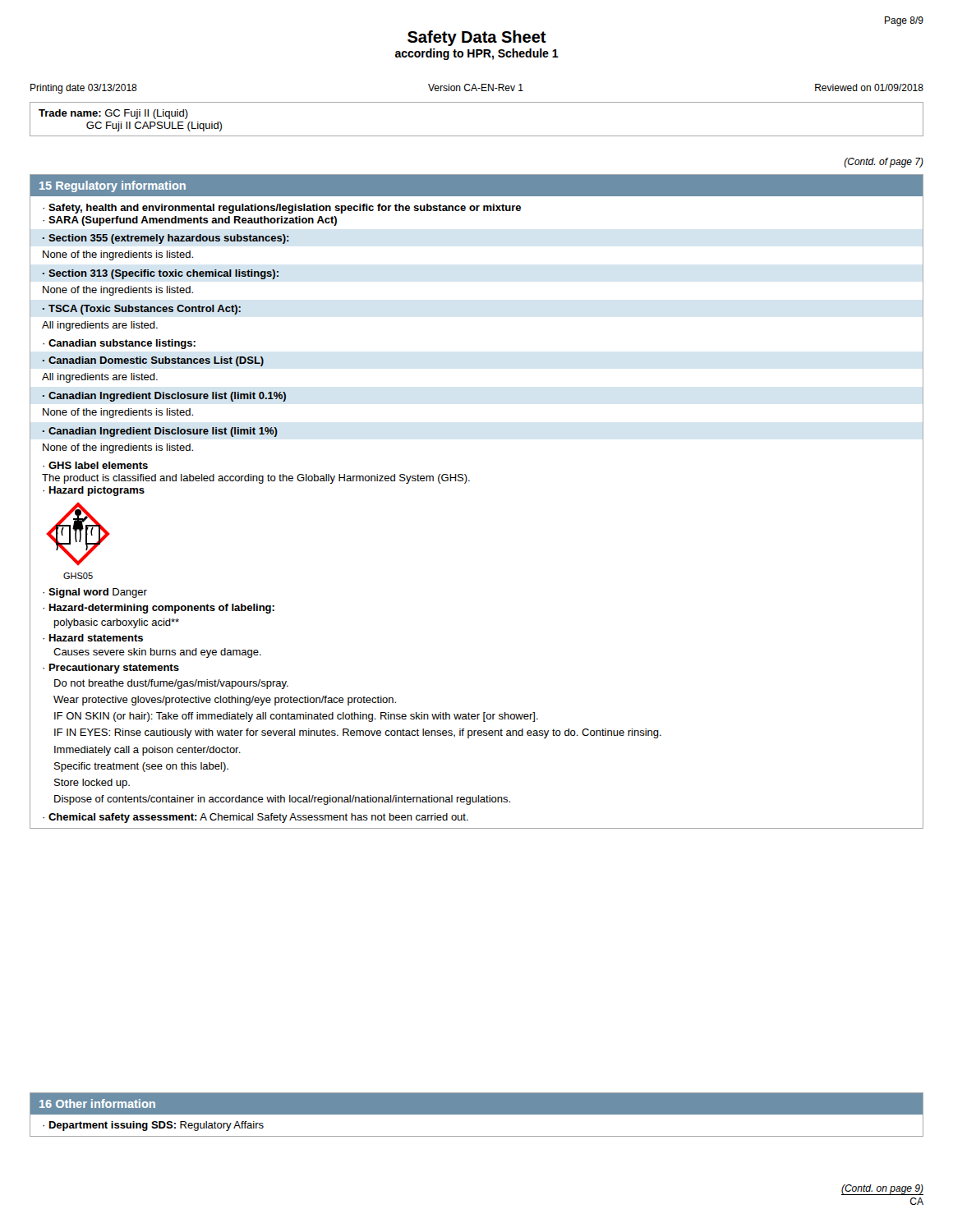Locate the block of text that opens with "· Safety, health and environmental regulations/legislation specific"
Screen dimensions: 1232x953
pyautogui.click(x=282, y=214)
